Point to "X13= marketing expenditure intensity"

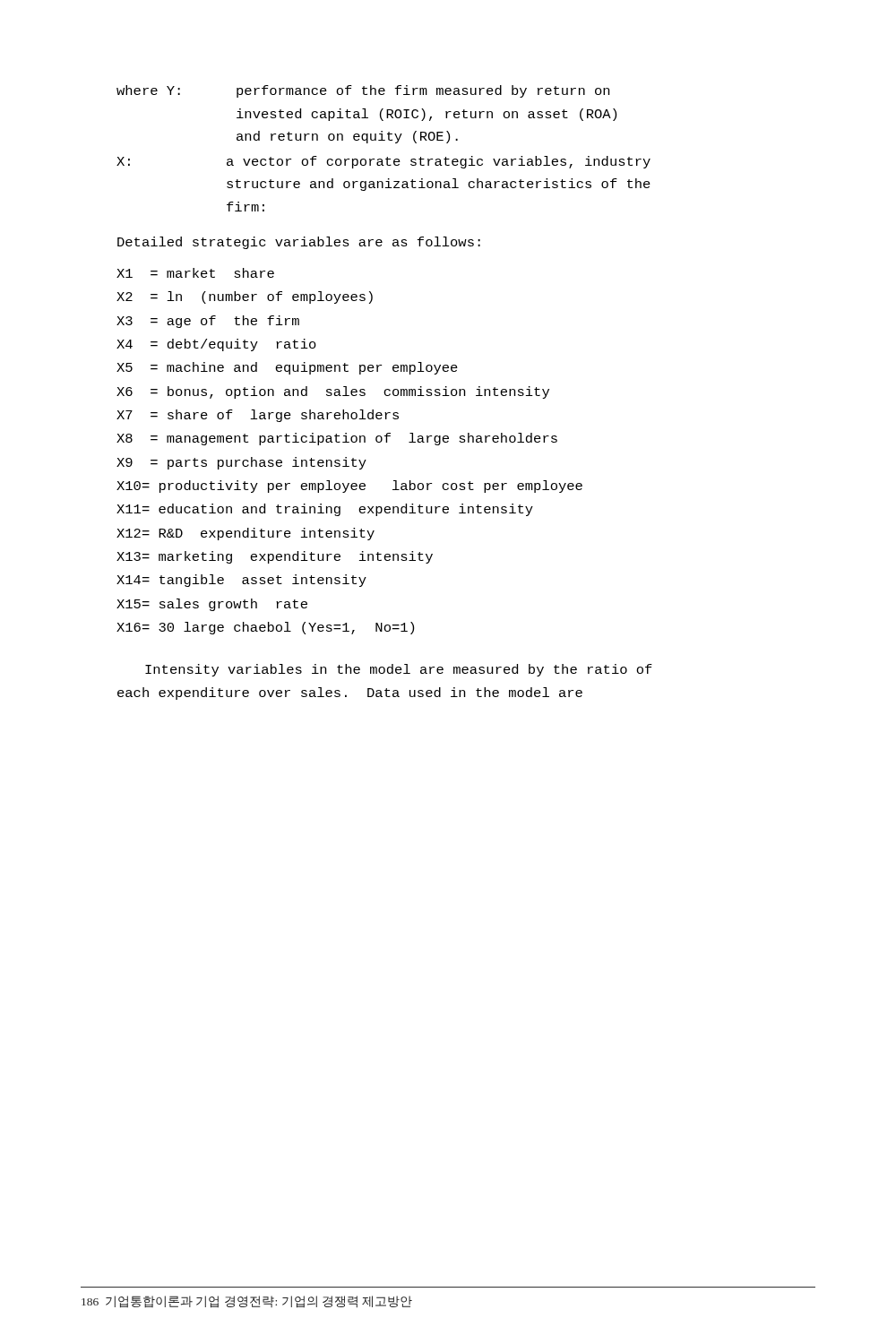click(275, 557)
